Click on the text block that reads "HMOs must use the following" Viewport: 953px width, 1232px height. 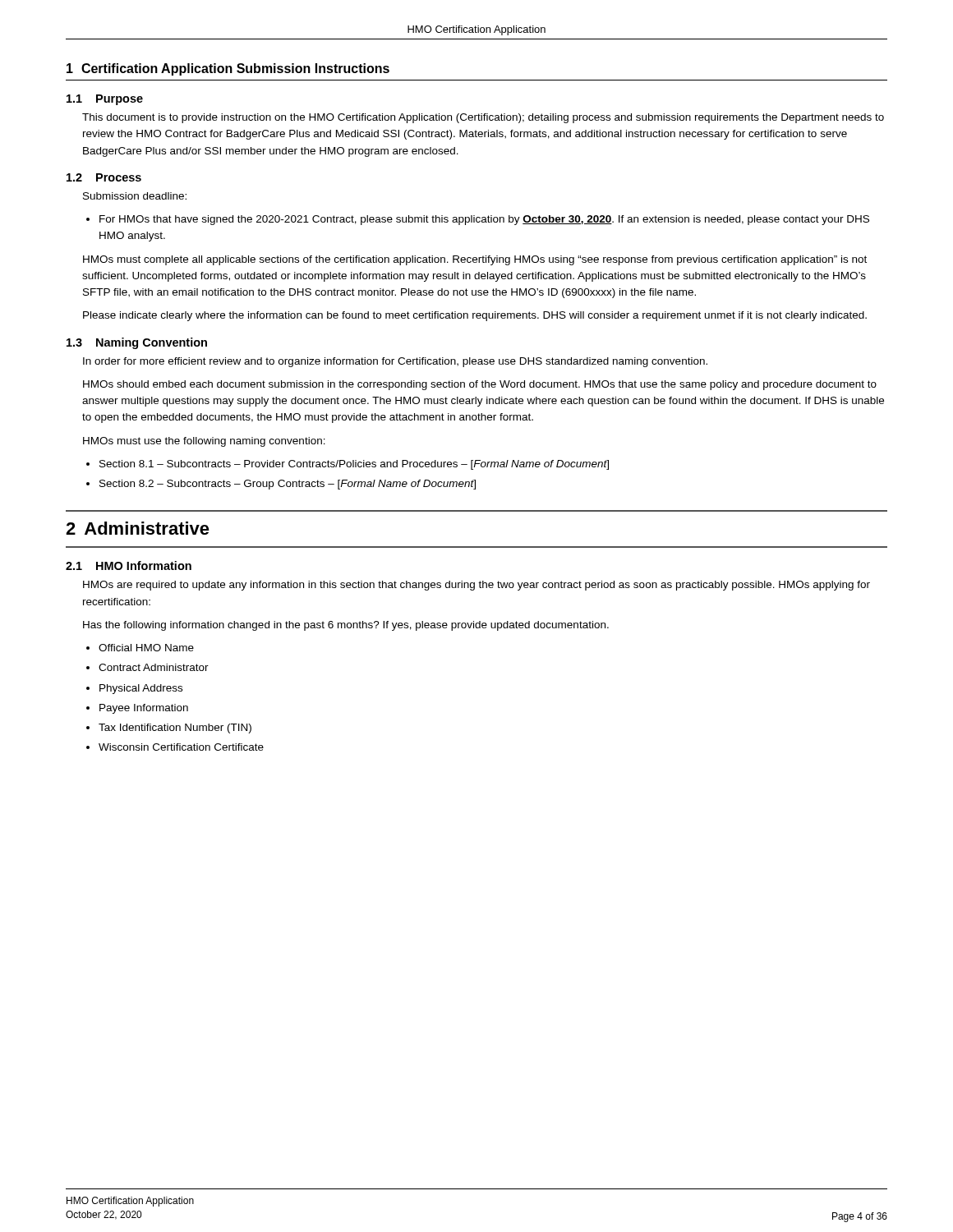[204, 440]
